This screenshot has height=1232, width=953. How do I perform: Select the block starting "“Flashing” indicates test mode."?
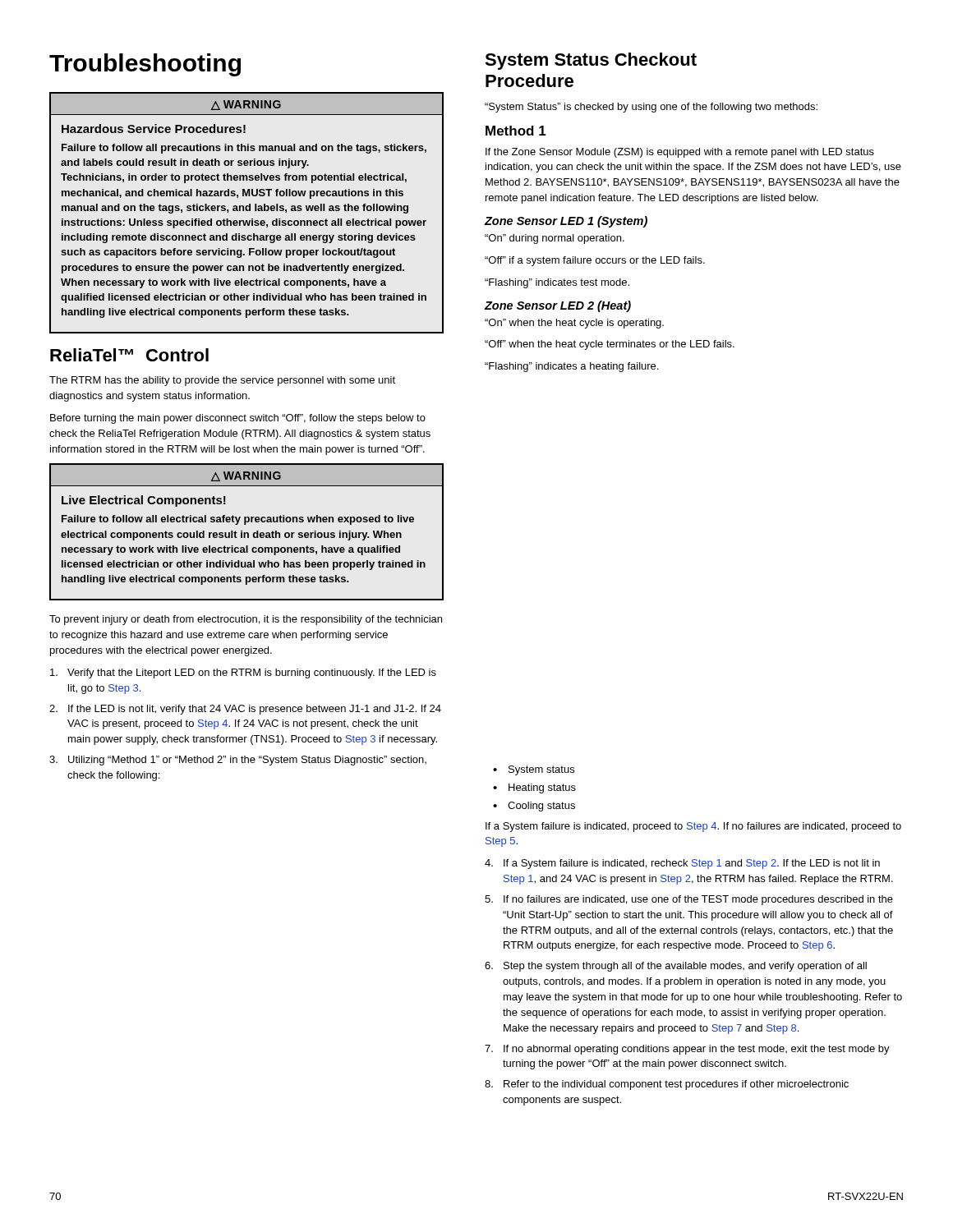(x=557, y=282)
